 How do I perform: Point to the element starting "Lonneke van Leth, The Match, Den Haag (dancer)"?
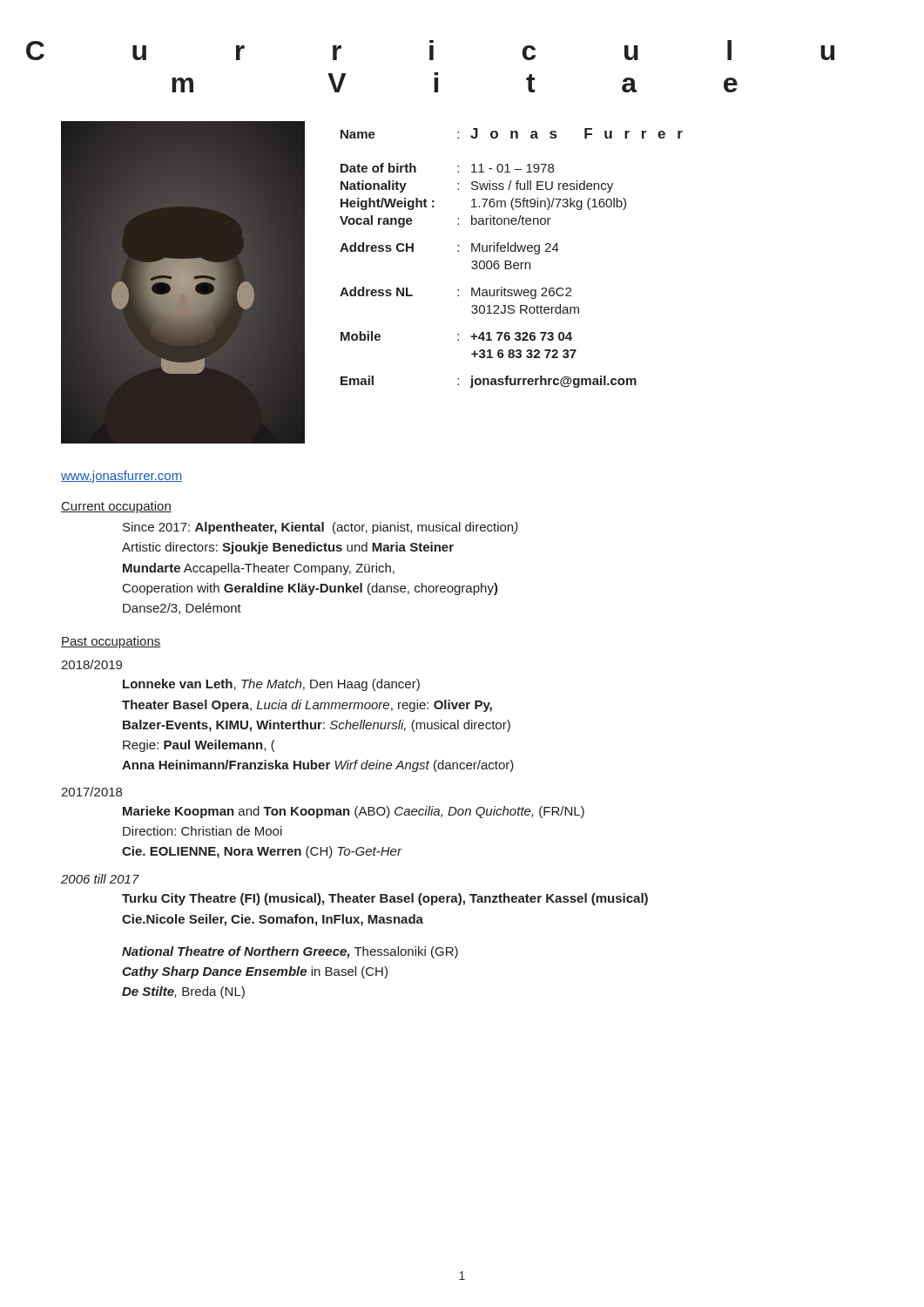tap(318, 724)
